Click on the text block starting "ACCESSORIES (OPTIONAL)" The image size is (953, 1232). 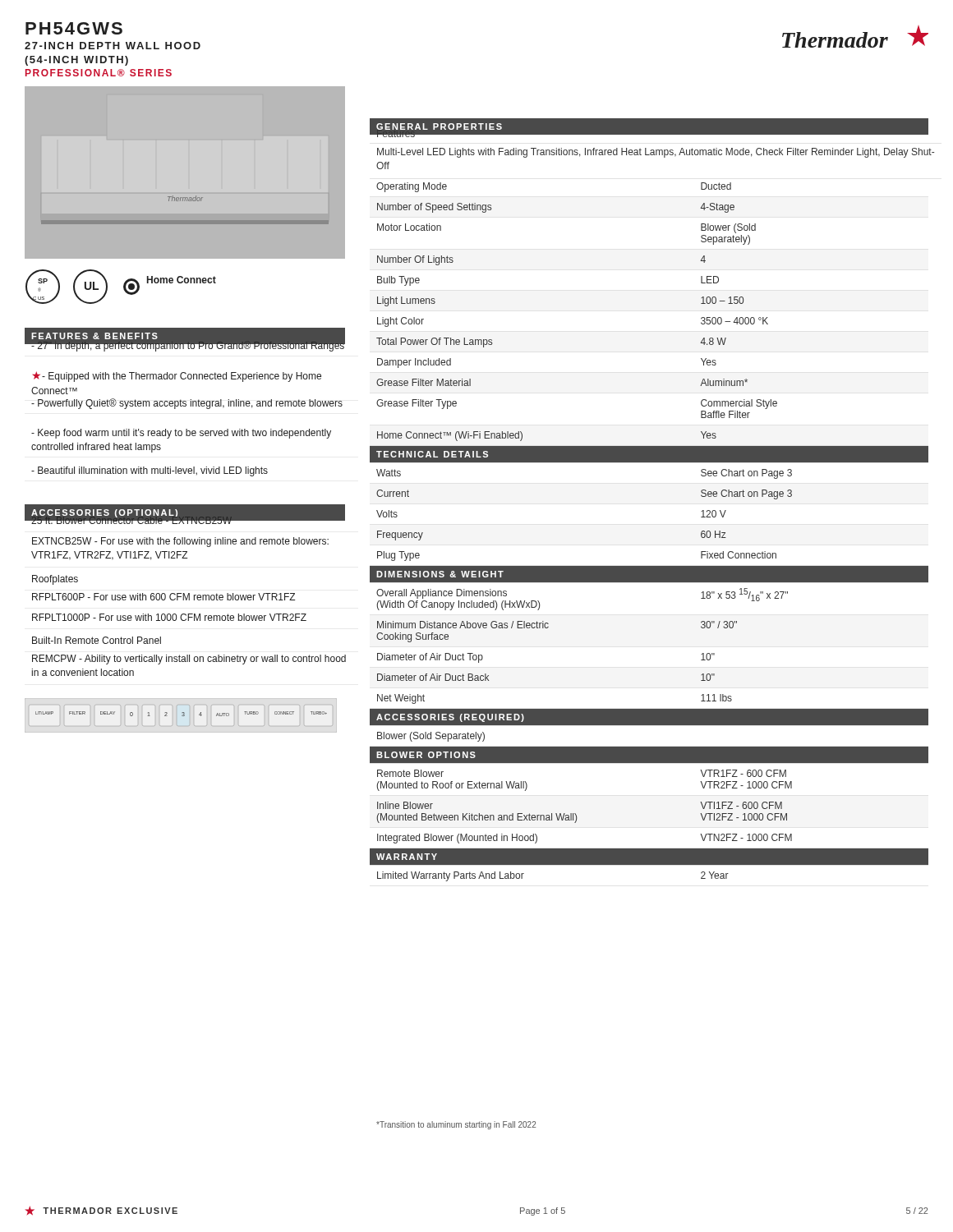(x=185, y=513)
